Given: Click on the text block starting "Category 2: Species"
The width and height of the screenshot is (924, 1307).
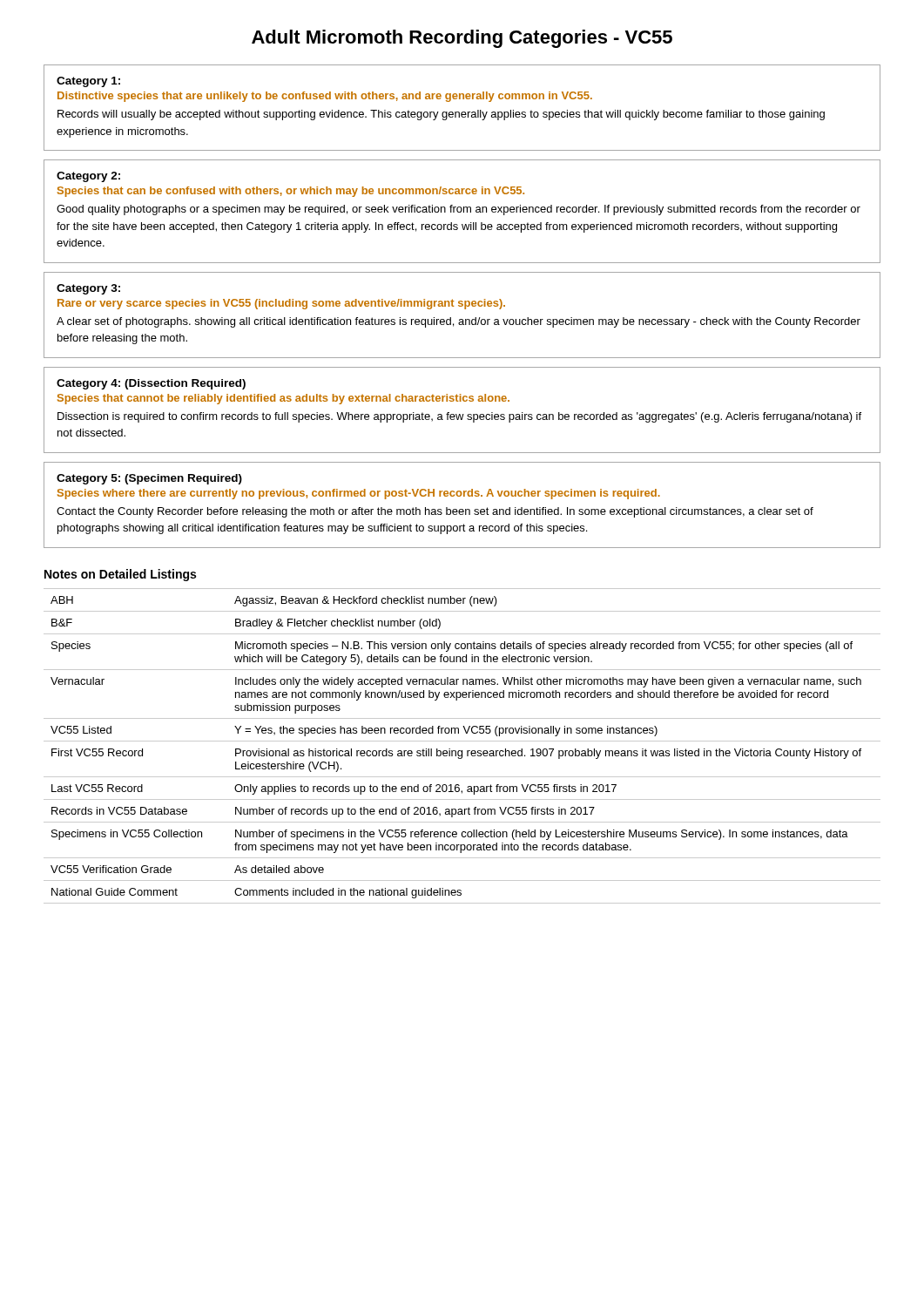Looking at the screenshot, I should click(x=462, y=210).
